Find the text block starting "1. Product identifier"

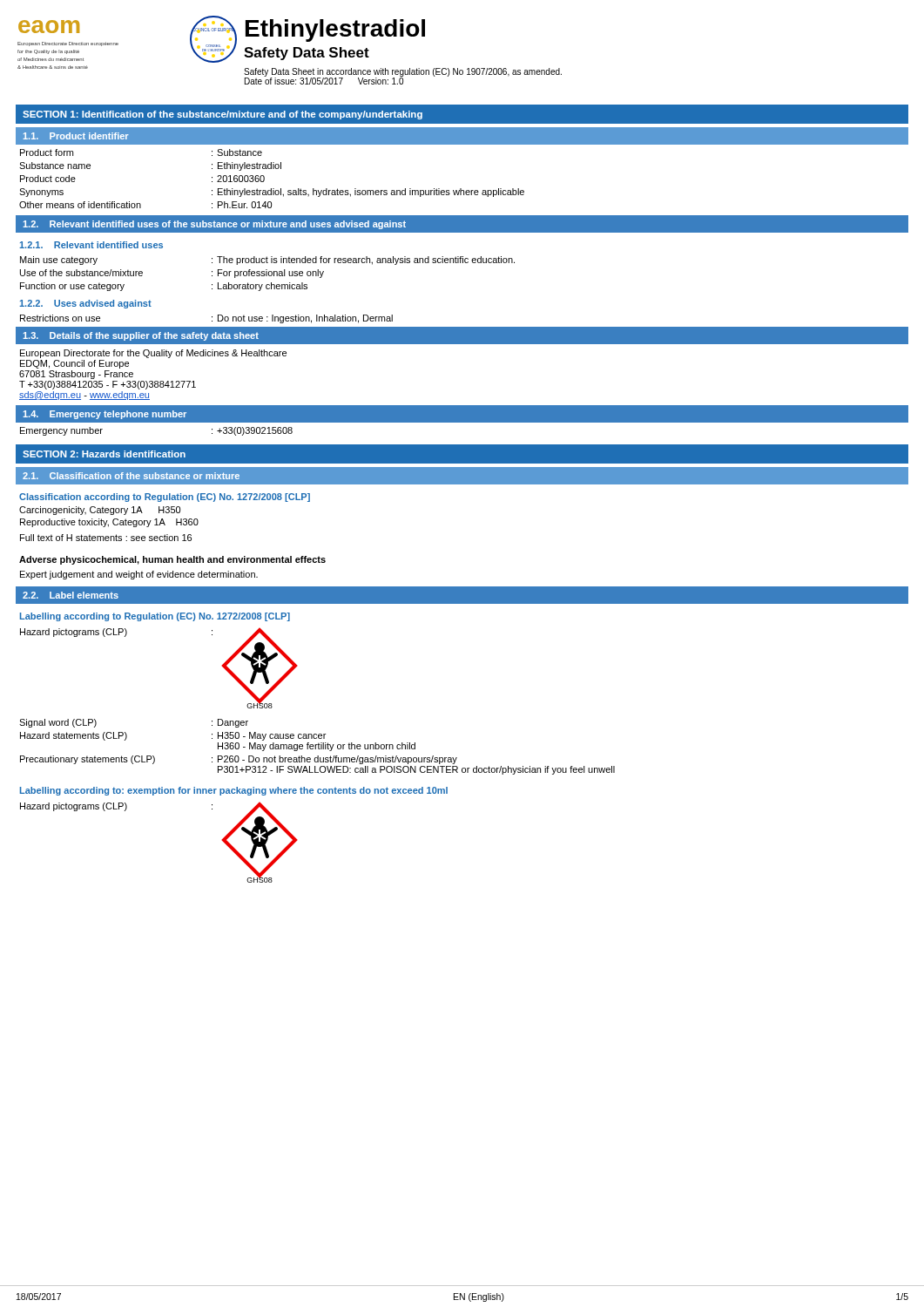tap(76, 136)
